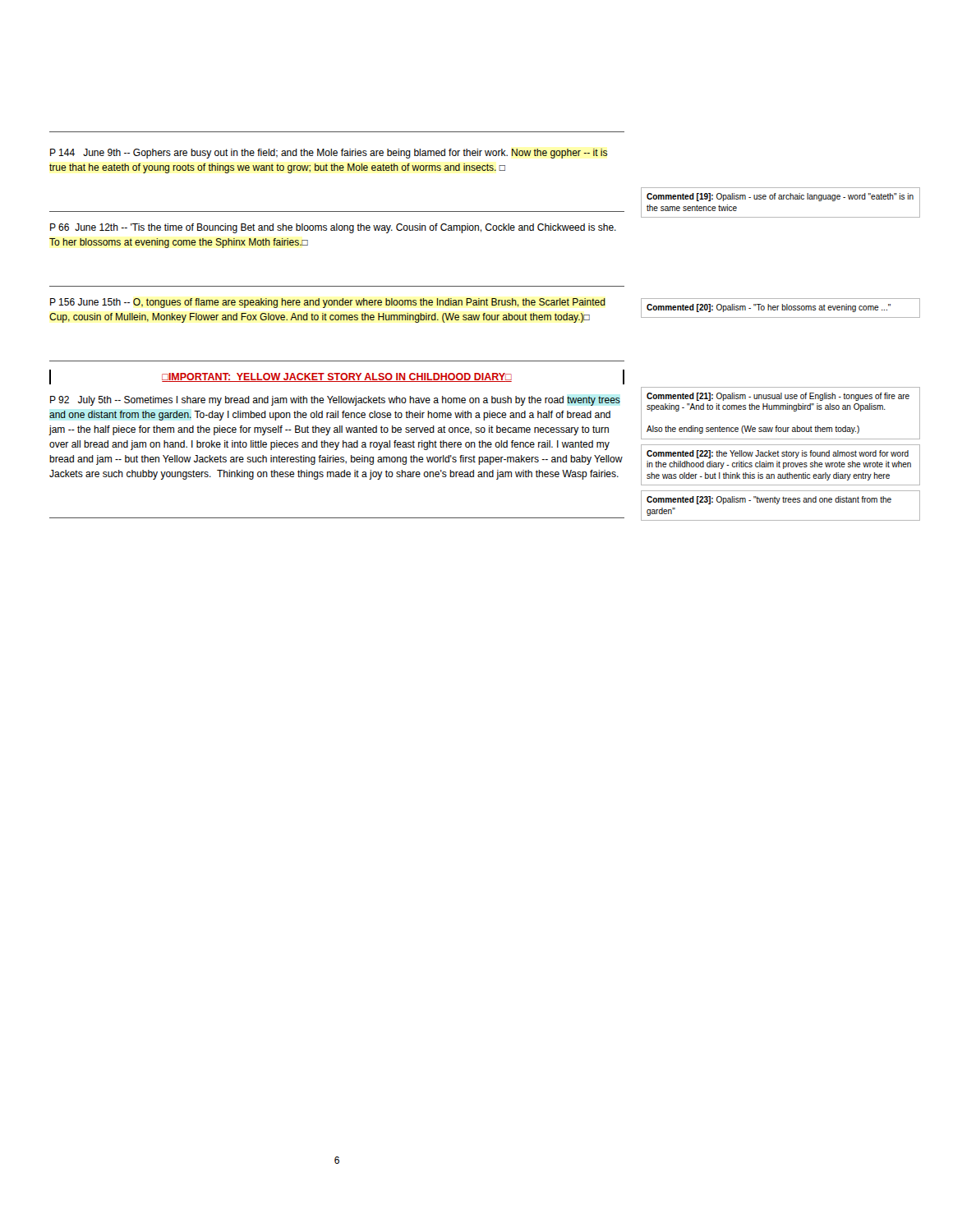Point to the element starting "Commented [22]: the"
Viewport: 953px width, 1232px height.
pos(779,464)
